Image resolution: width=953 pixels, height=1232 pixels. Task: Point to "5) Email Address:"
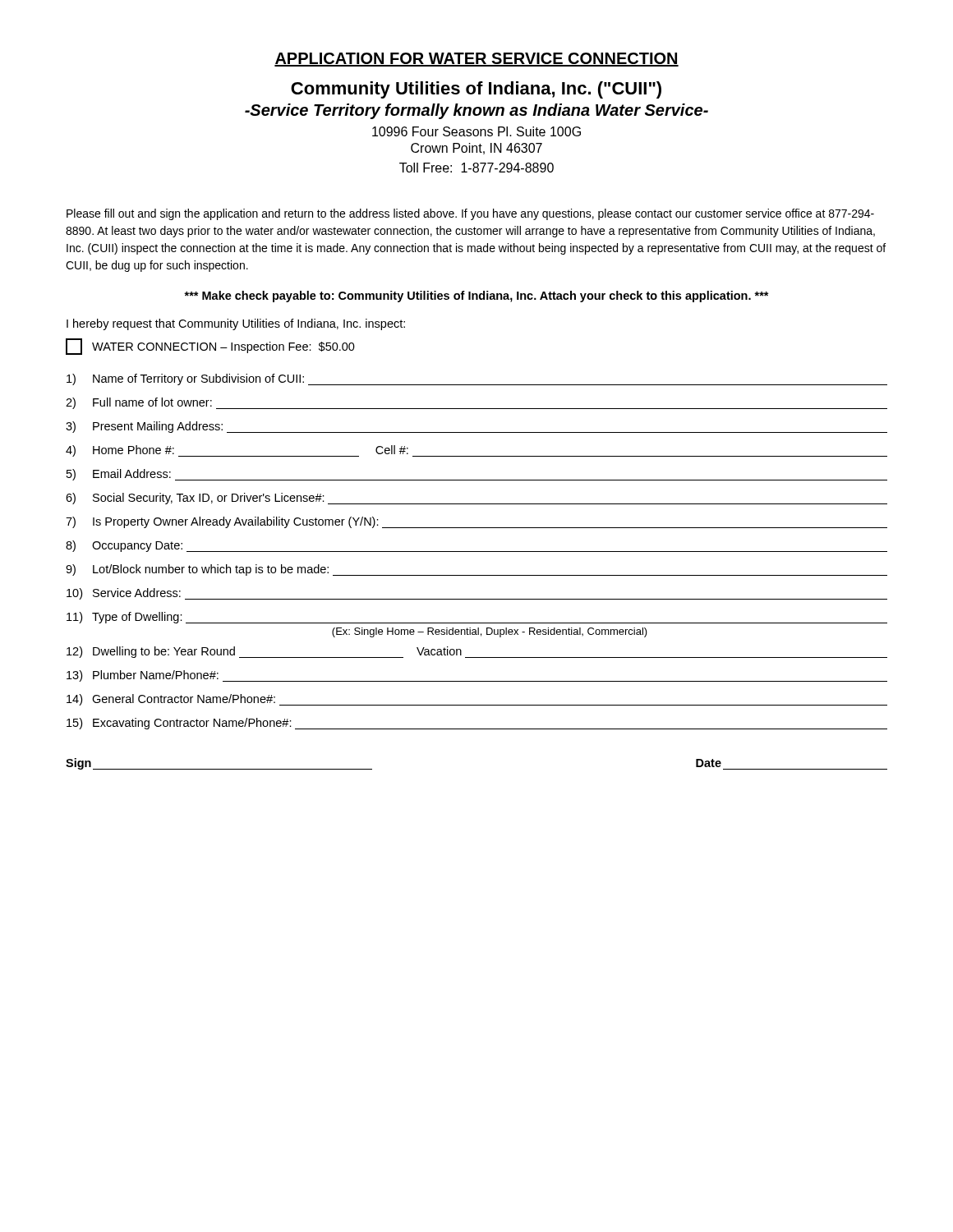476,473
